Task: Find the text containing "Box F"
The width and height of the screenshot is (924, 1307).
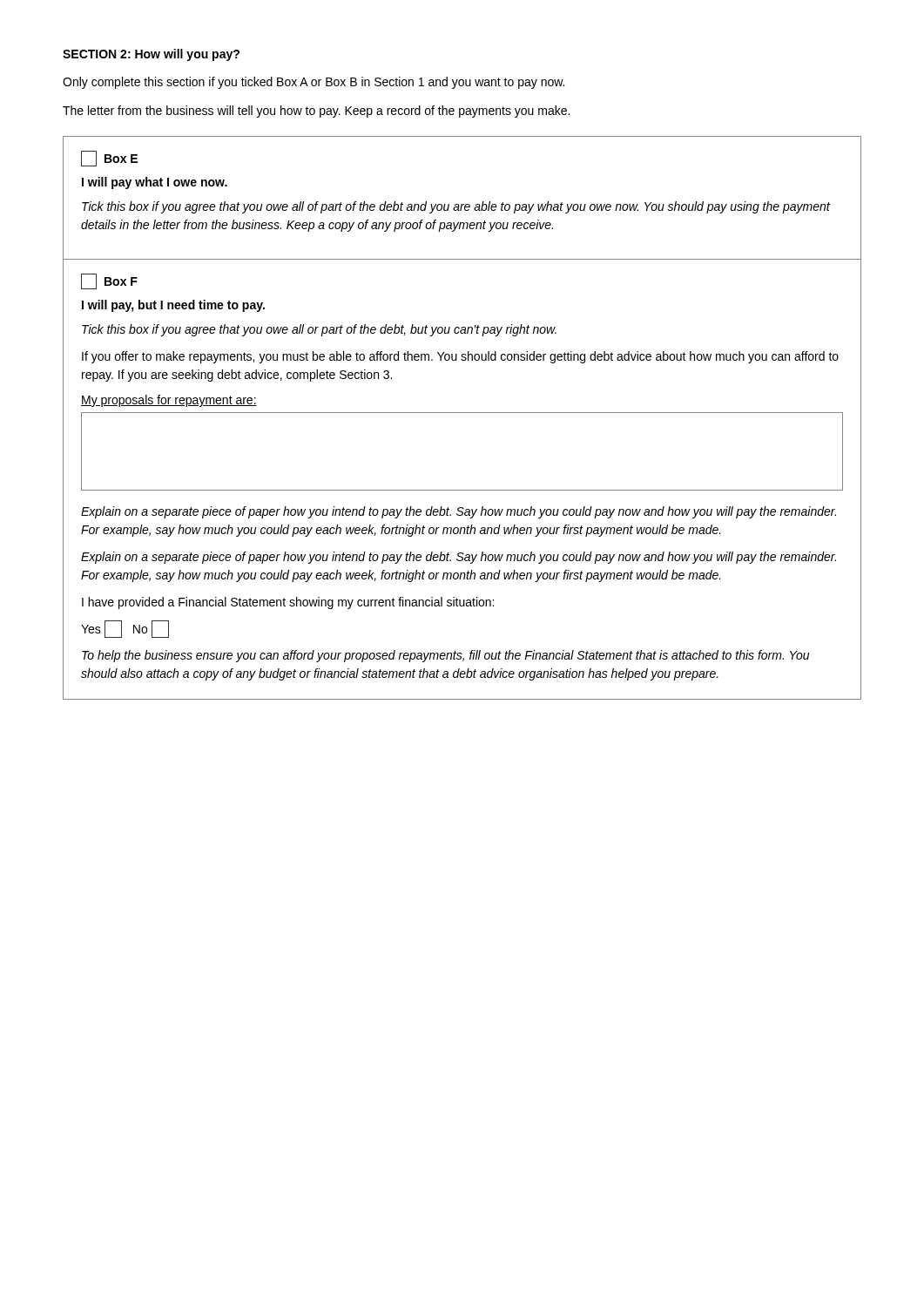Action: tap(121, 281)
